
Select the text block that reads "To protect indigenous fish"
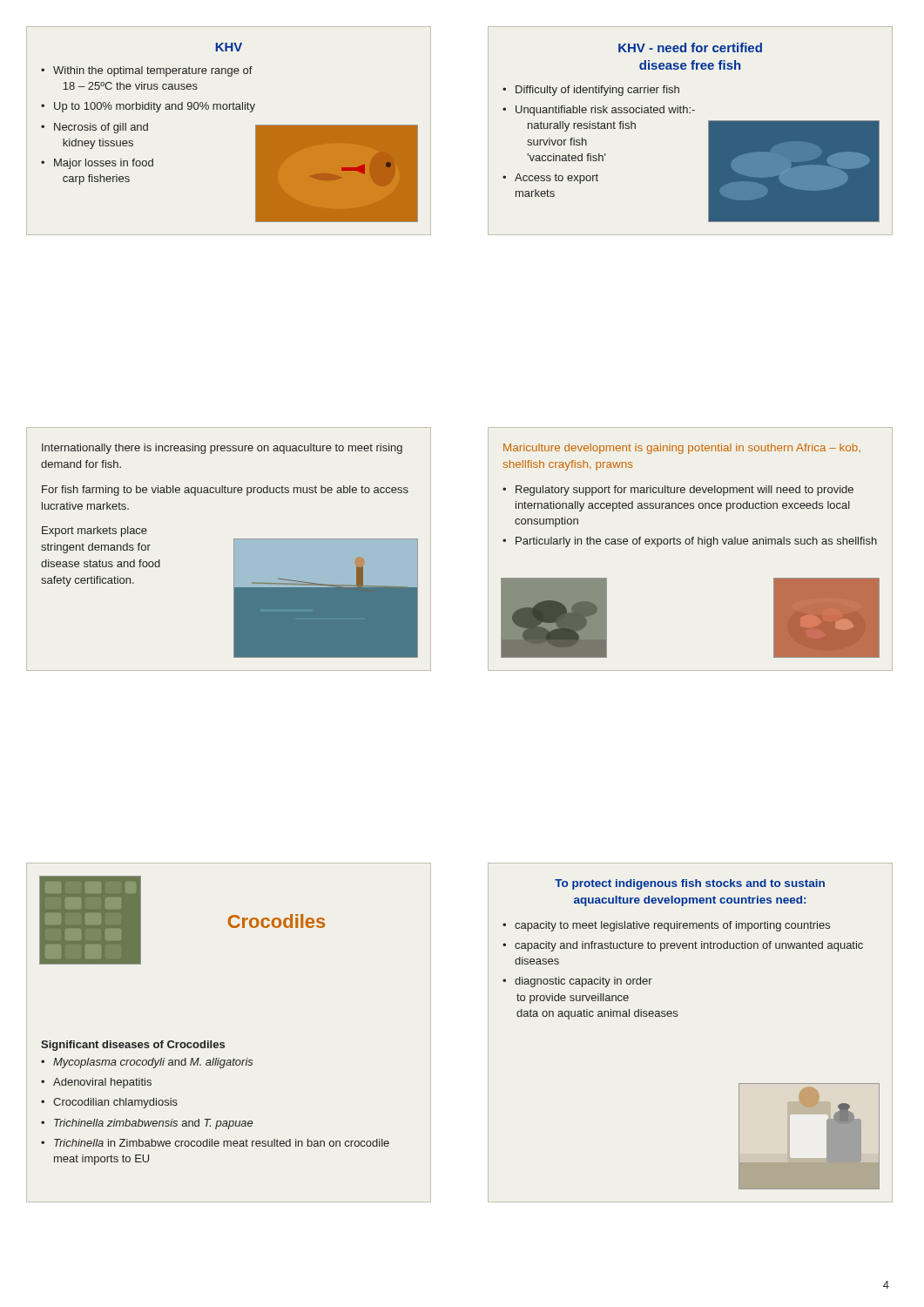click(690, 891)
